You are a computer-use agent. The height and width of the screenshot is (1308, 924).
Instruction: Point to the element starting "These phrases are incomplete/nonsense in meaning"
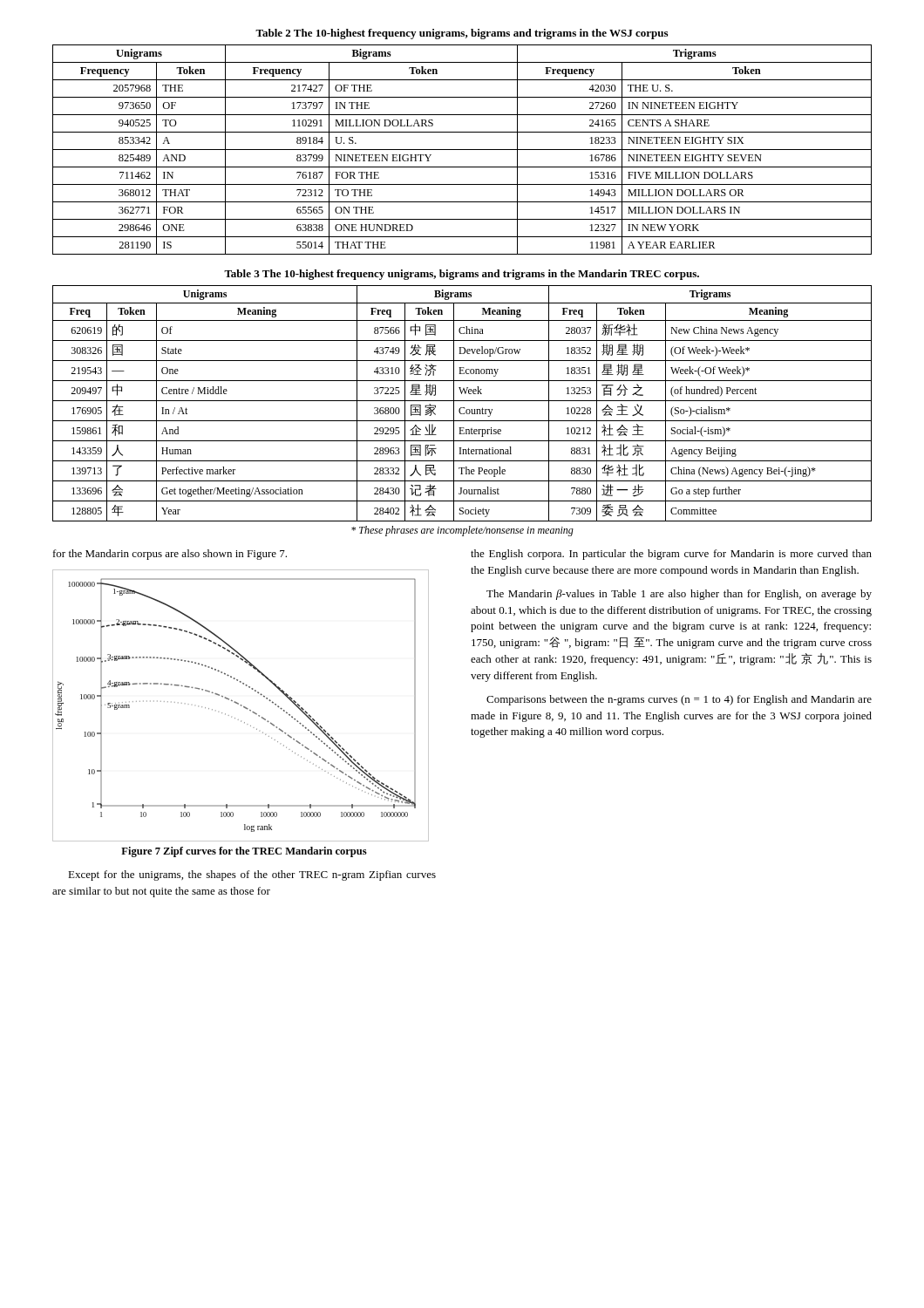462,530
